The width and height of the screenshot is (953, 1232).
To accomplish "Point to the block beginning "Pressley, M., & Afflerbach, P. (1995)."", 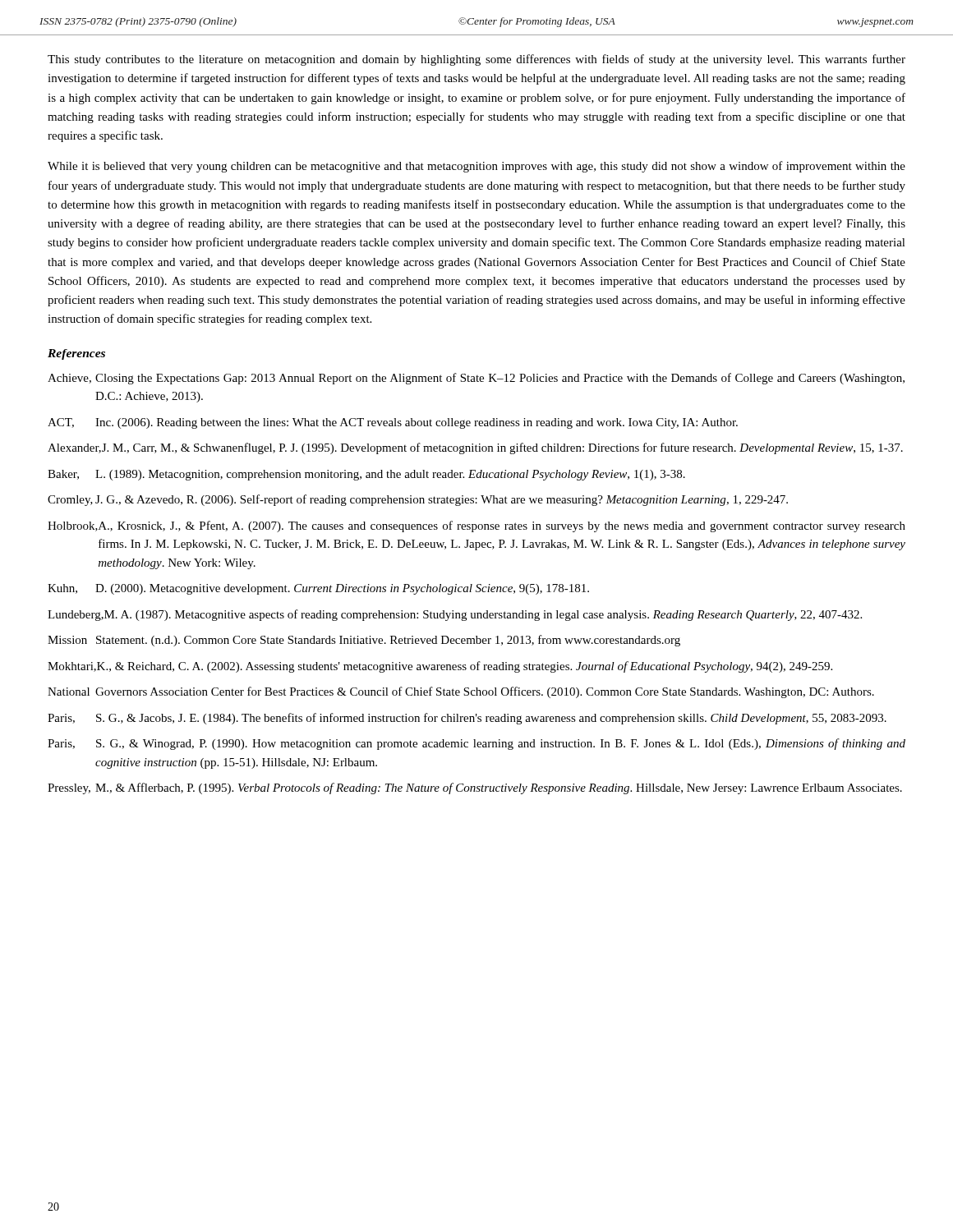I will pos(476,788).
